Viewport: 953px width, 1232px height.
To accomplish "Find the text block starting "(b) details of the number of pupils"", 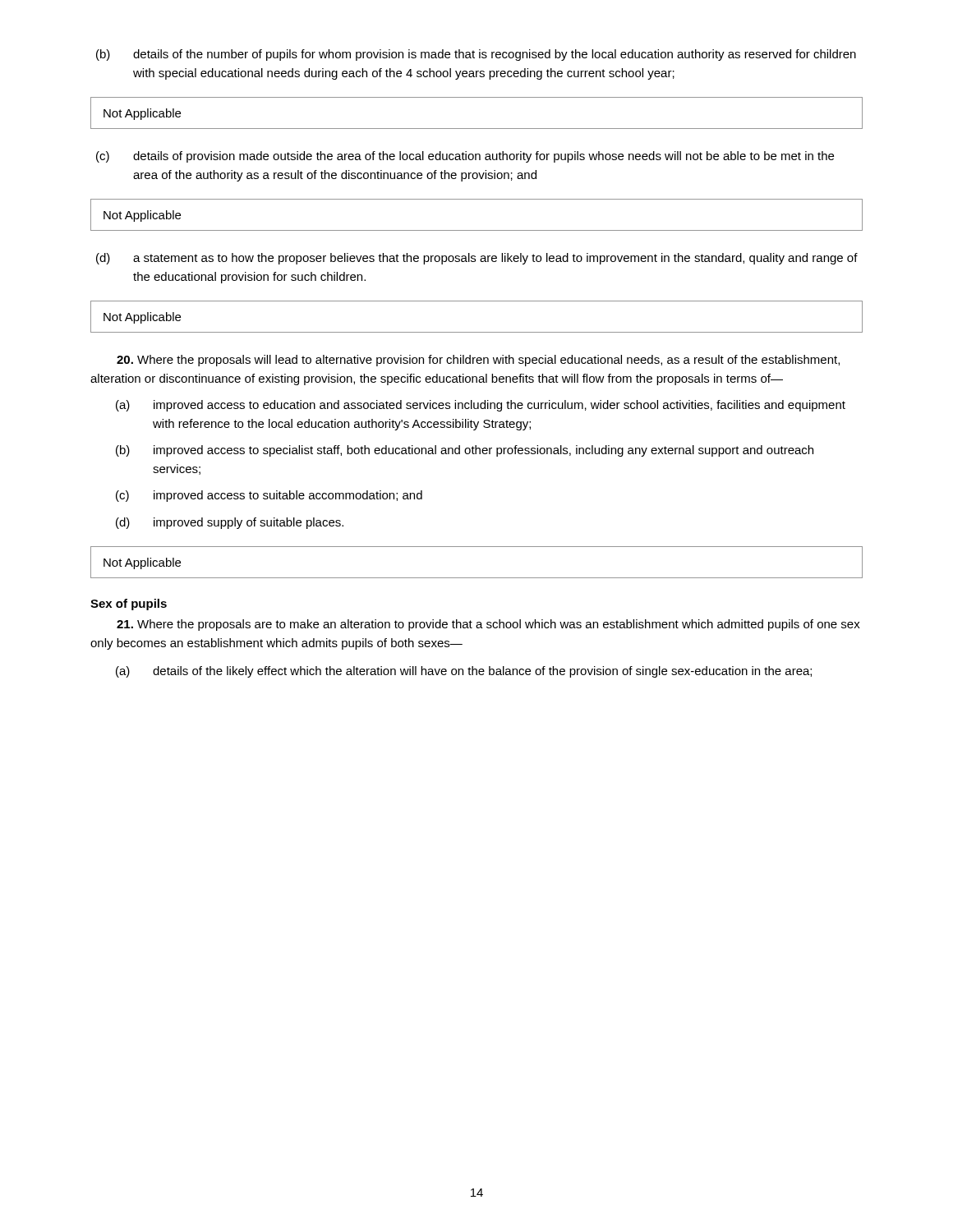I will [476, 64].
